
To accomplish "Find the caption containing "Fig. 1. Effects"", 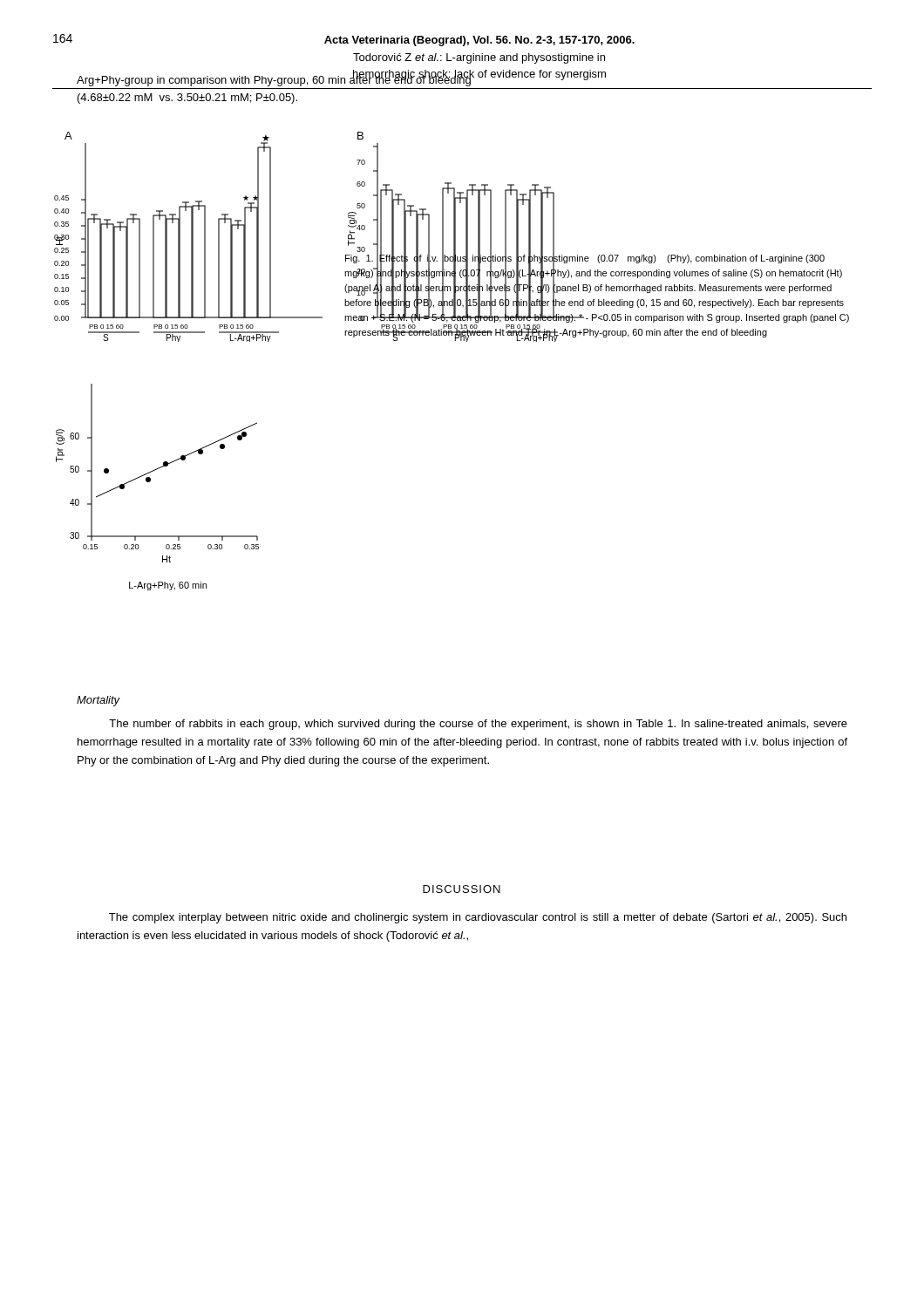I will (x=597, y=295).
